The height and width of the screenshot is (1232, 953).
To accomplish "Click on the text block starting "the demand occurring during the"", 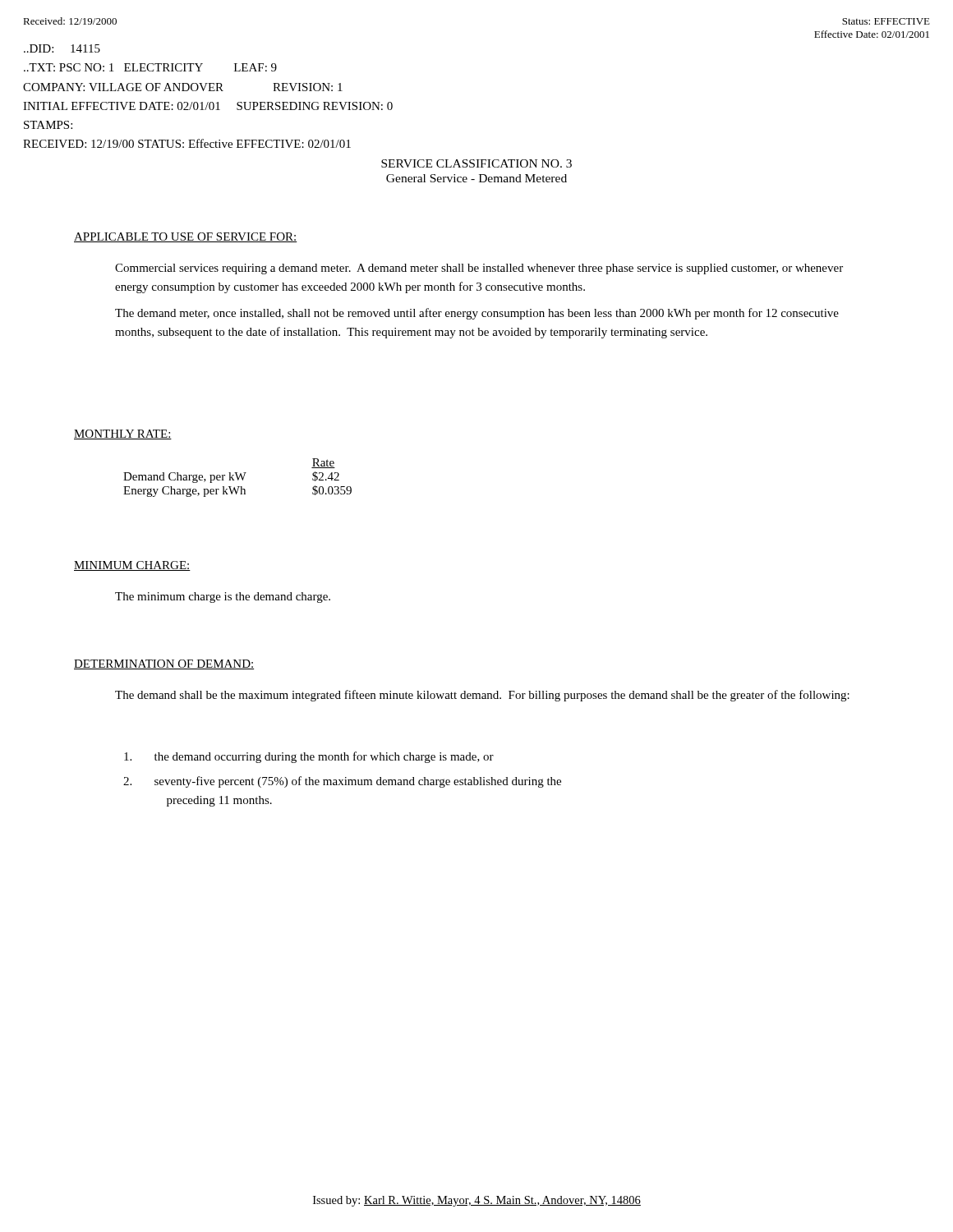I will pos(308,756).
